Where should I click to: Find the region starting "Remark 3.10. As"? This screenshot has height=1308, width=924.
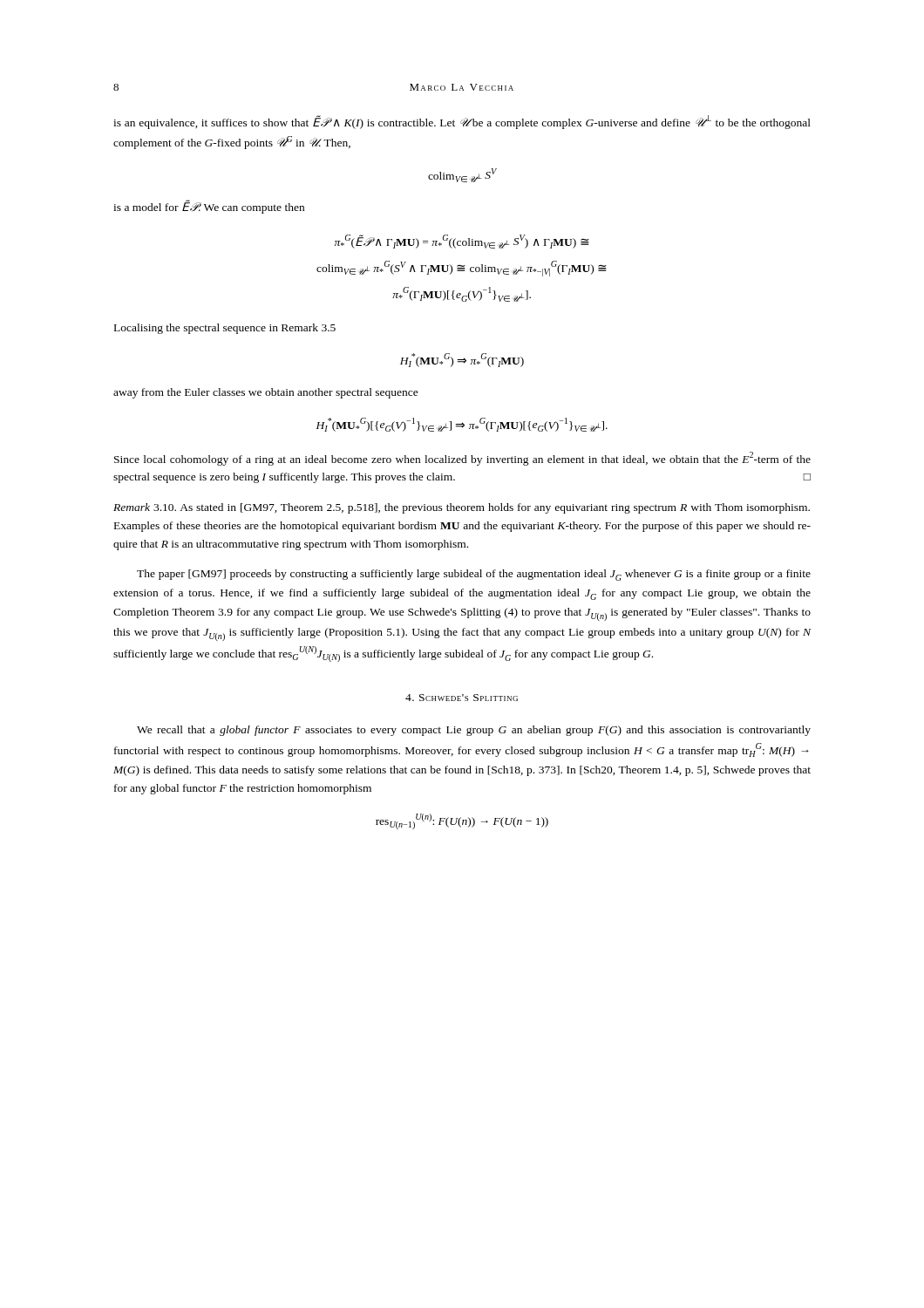462,525
